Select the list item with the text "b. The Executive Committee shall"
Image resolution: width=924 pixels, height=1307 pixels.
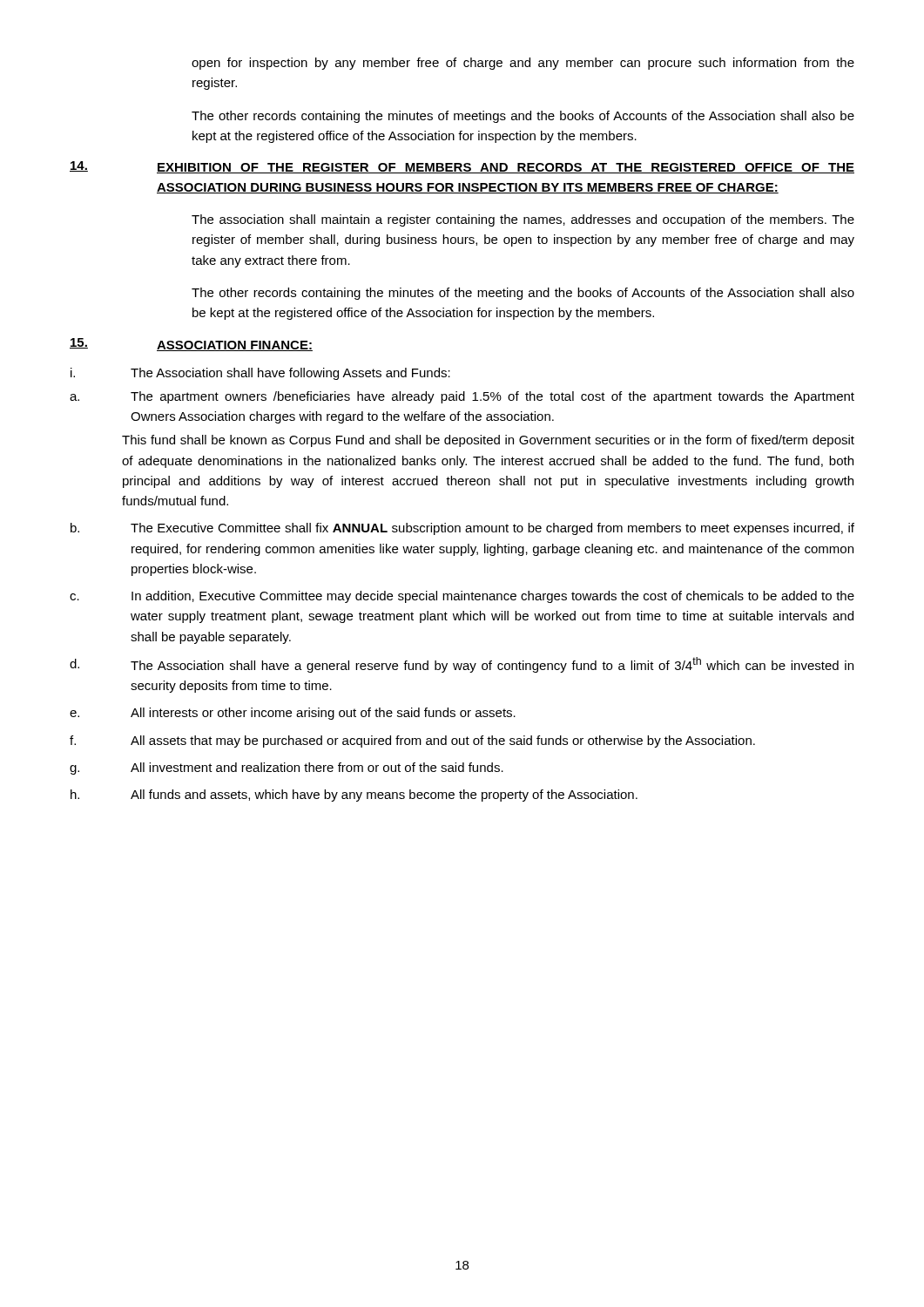[x=462, y=548]
